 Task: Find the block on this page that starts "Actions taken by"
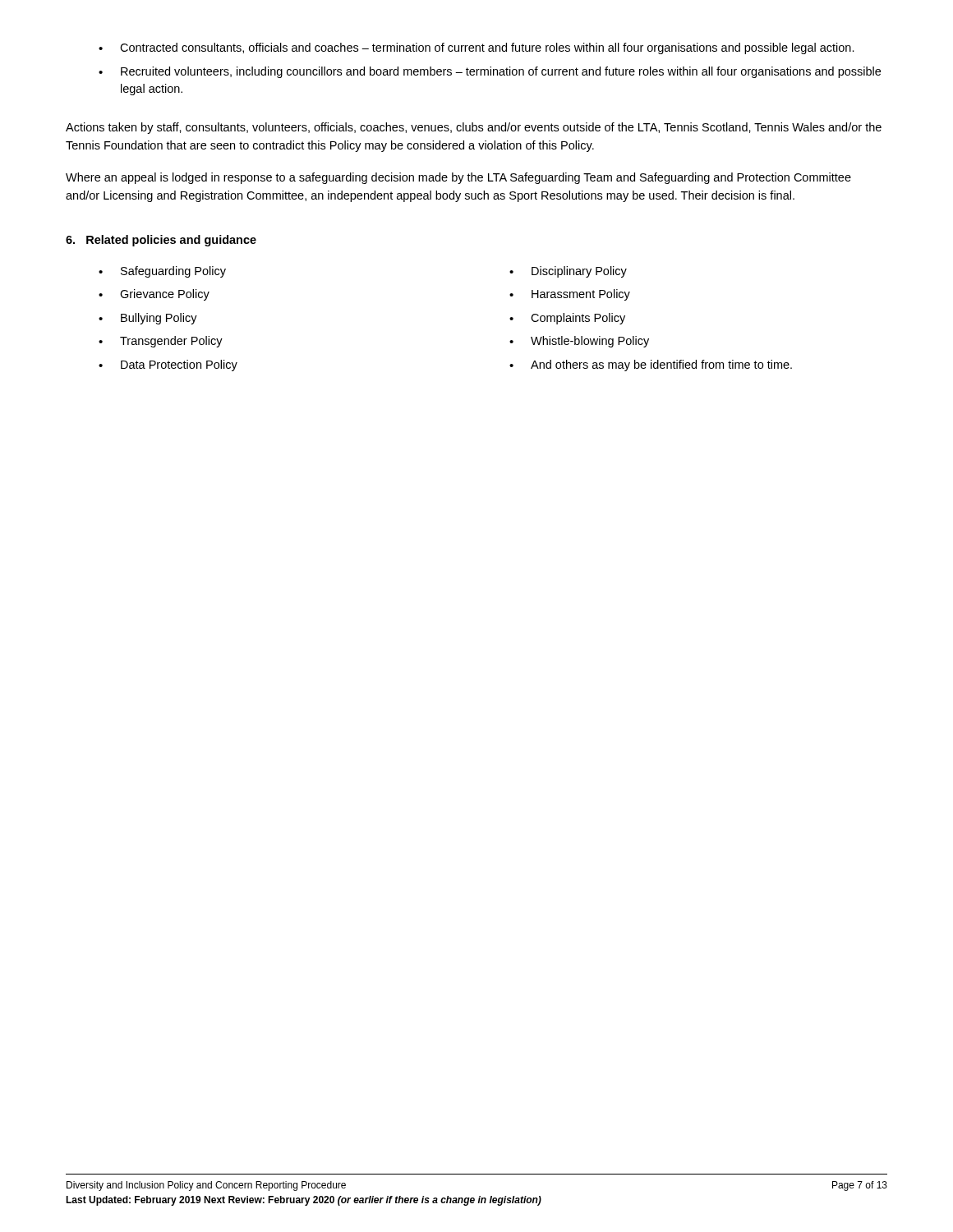[474, 137]
